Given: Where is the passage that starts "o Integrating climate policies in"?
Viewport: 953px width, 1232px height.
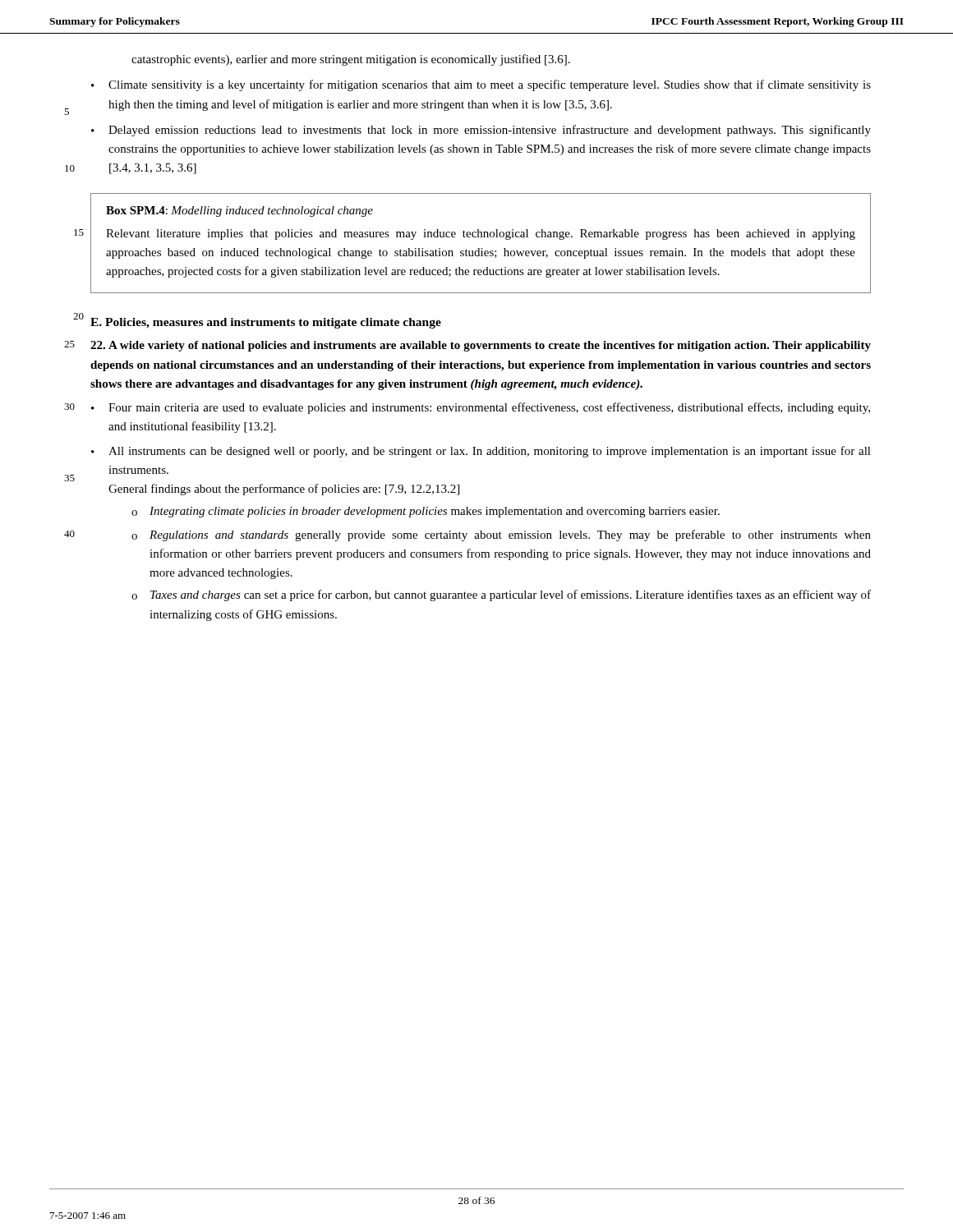Looking at the screenshot, I should point(501,512).
